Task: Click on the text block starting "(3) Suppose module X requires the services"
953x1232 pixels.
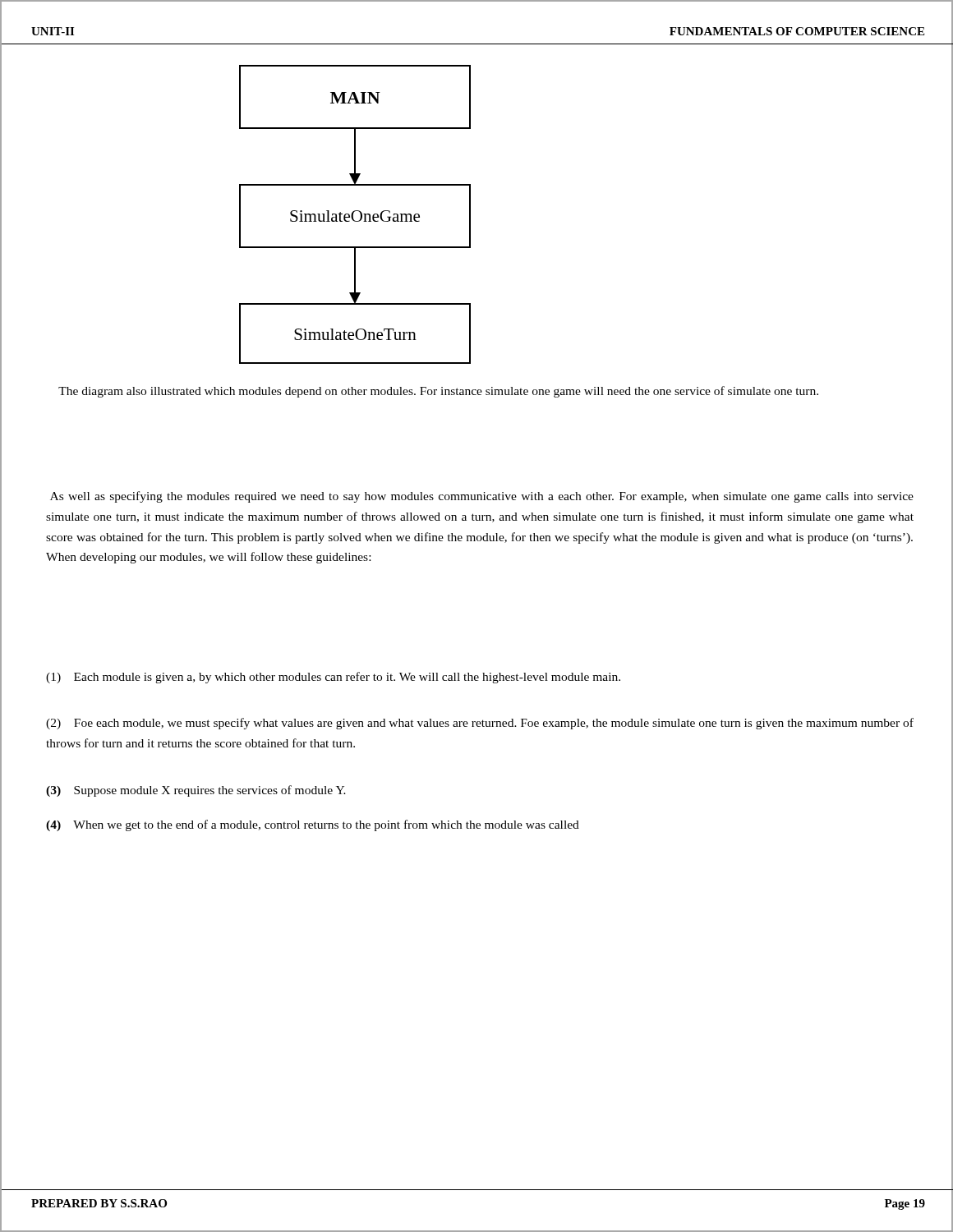Action: [196, 790]
